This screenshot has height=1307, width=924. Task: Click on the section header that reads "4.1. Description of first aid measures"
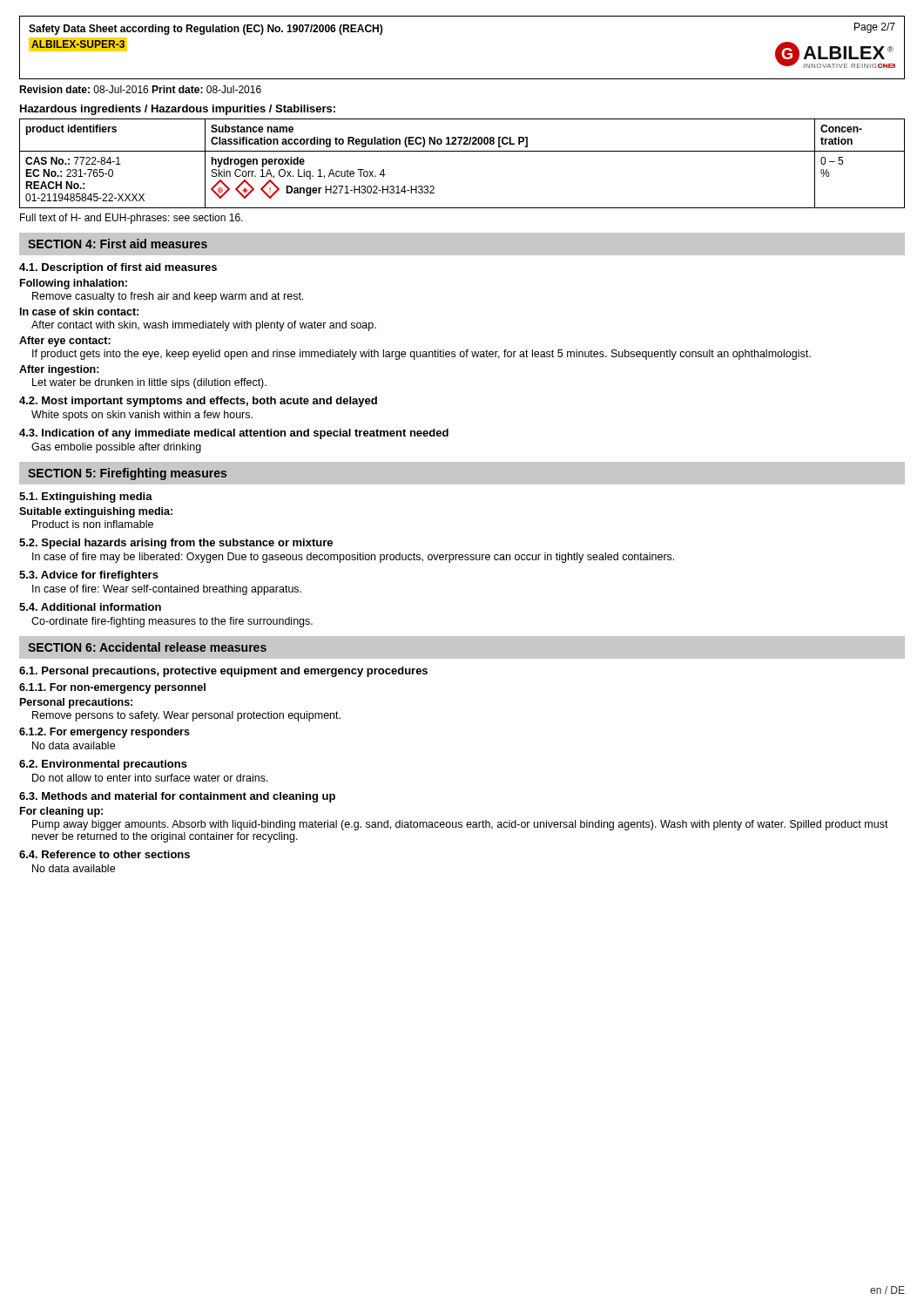(x=118, y=267)
